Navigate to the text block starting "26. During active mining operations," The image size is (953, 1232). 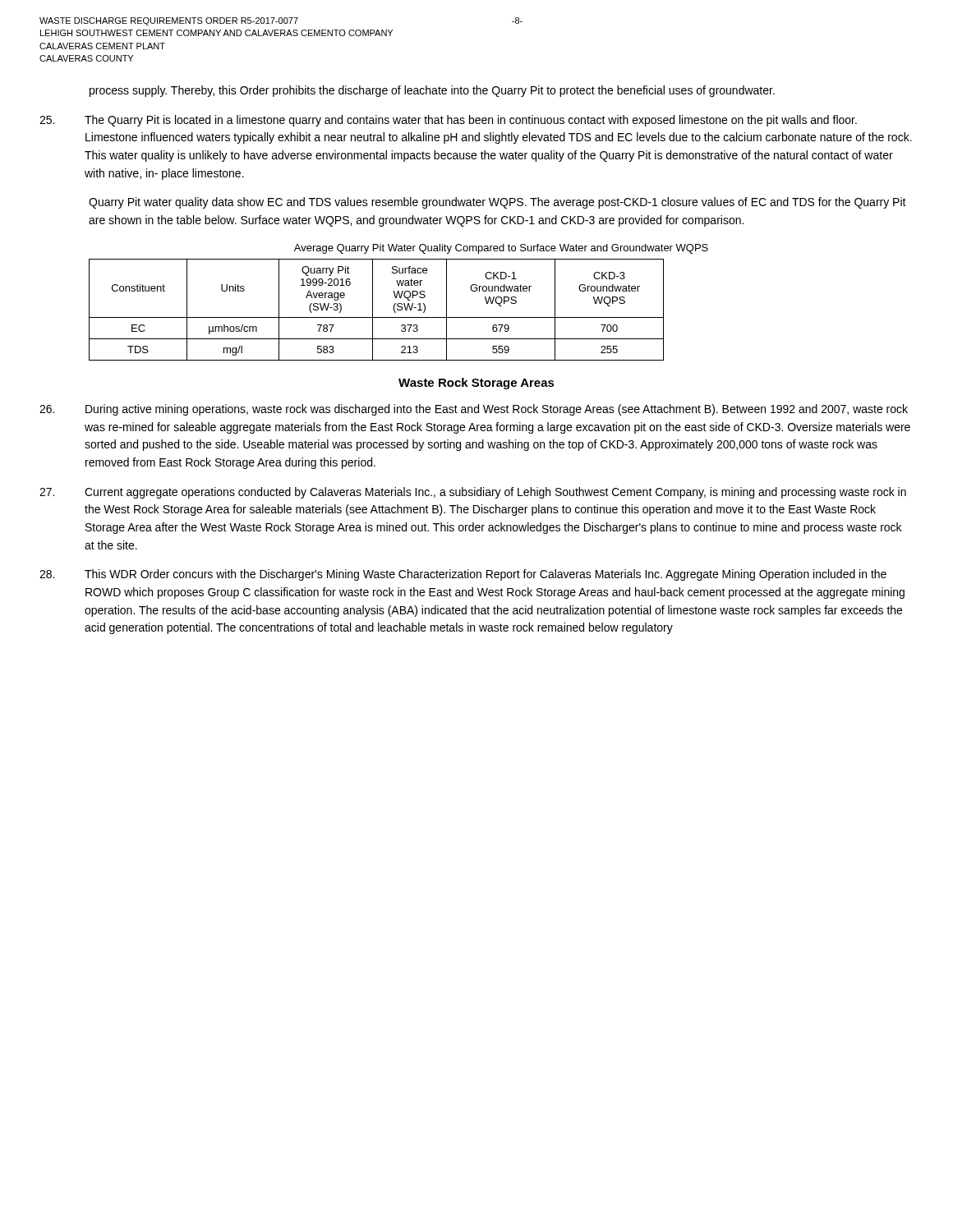tap(476, 436)
